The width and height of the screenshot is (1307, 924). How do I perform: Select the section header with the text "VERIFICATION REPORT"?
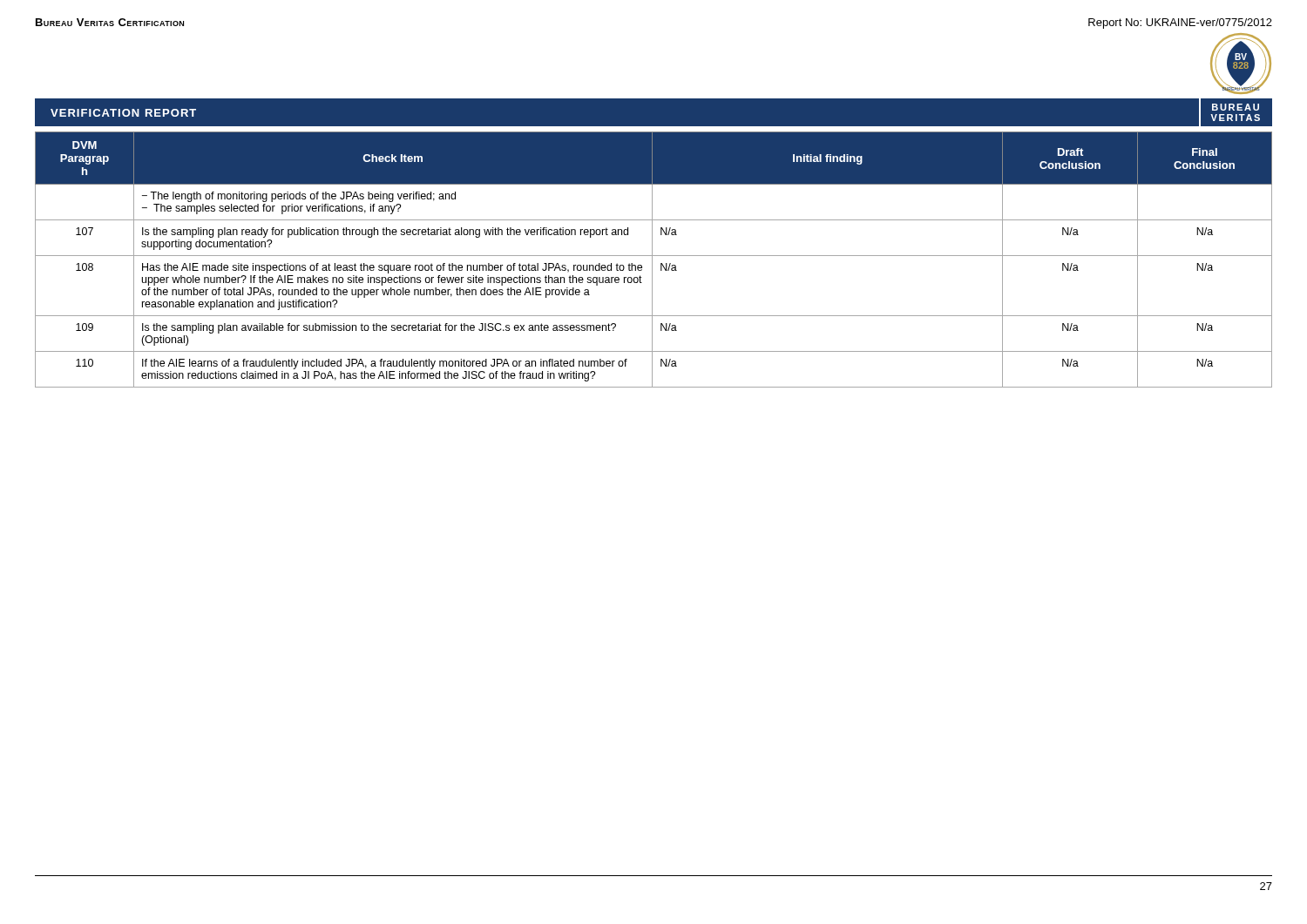point(124,112)
